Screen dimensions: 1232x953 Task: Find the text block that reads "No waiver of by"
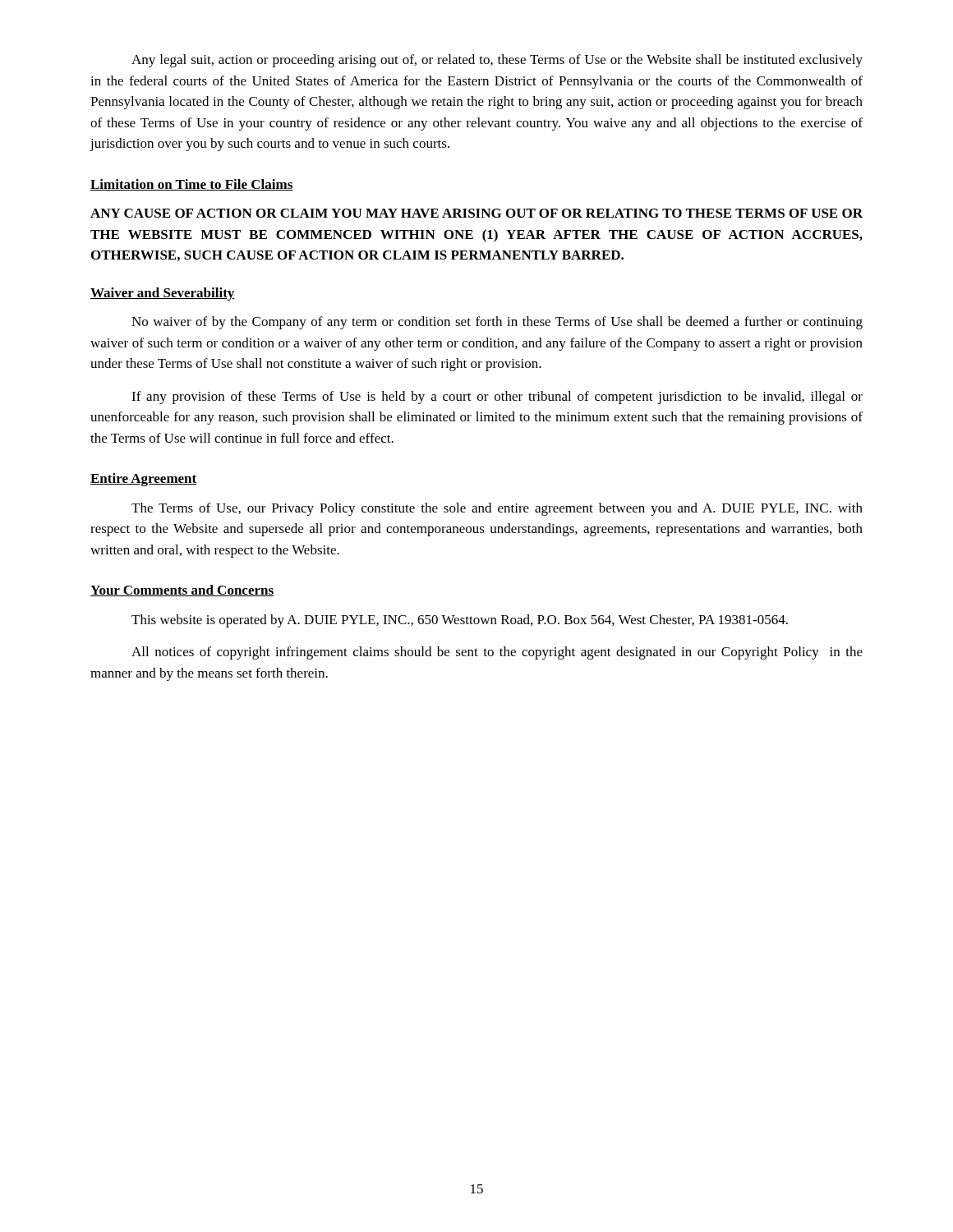pyautogui.click(x=476, y=343)
